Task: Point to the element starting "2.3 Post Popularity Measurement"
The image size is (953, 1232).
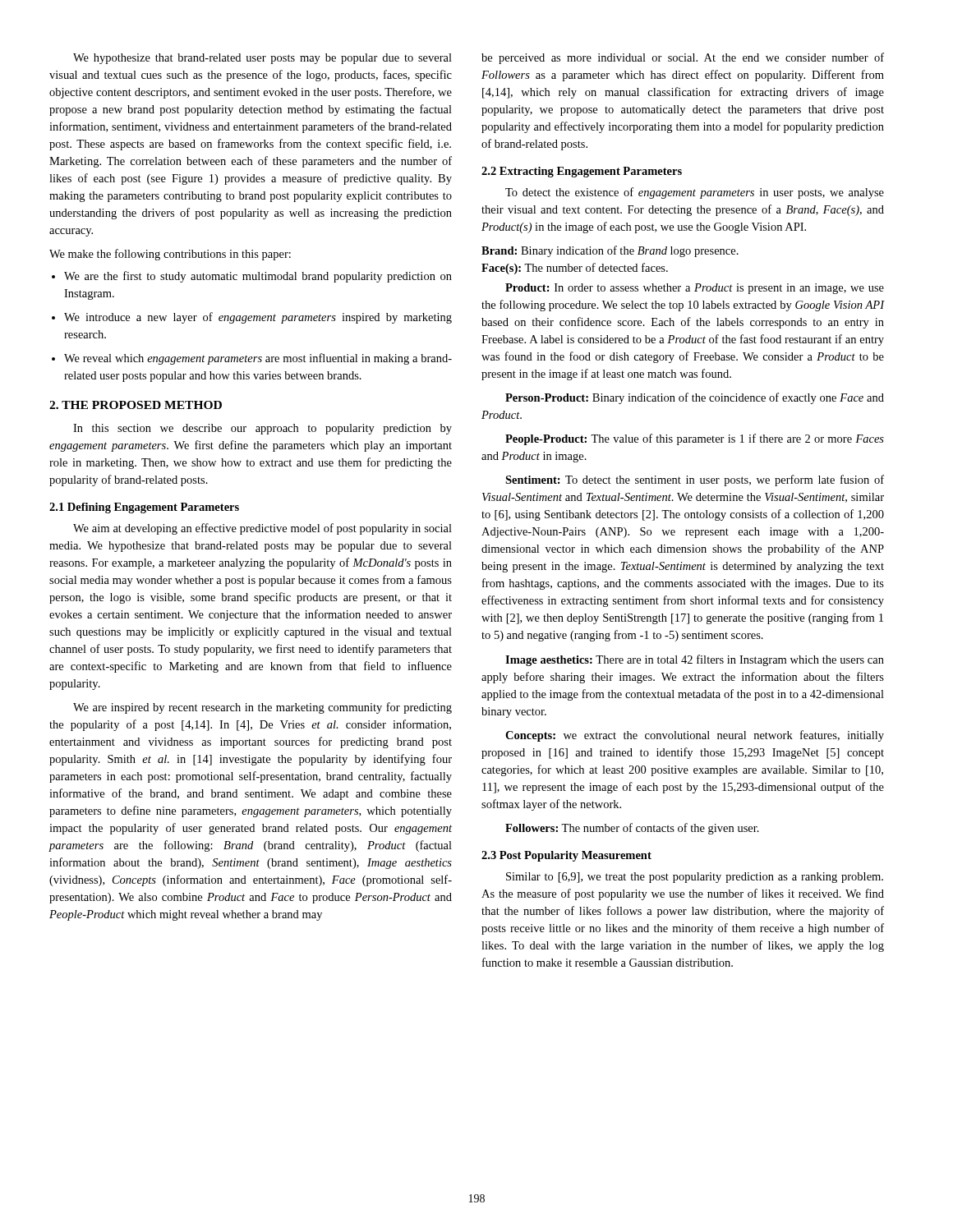Action: pyautogui.click(x=566, y=856)
